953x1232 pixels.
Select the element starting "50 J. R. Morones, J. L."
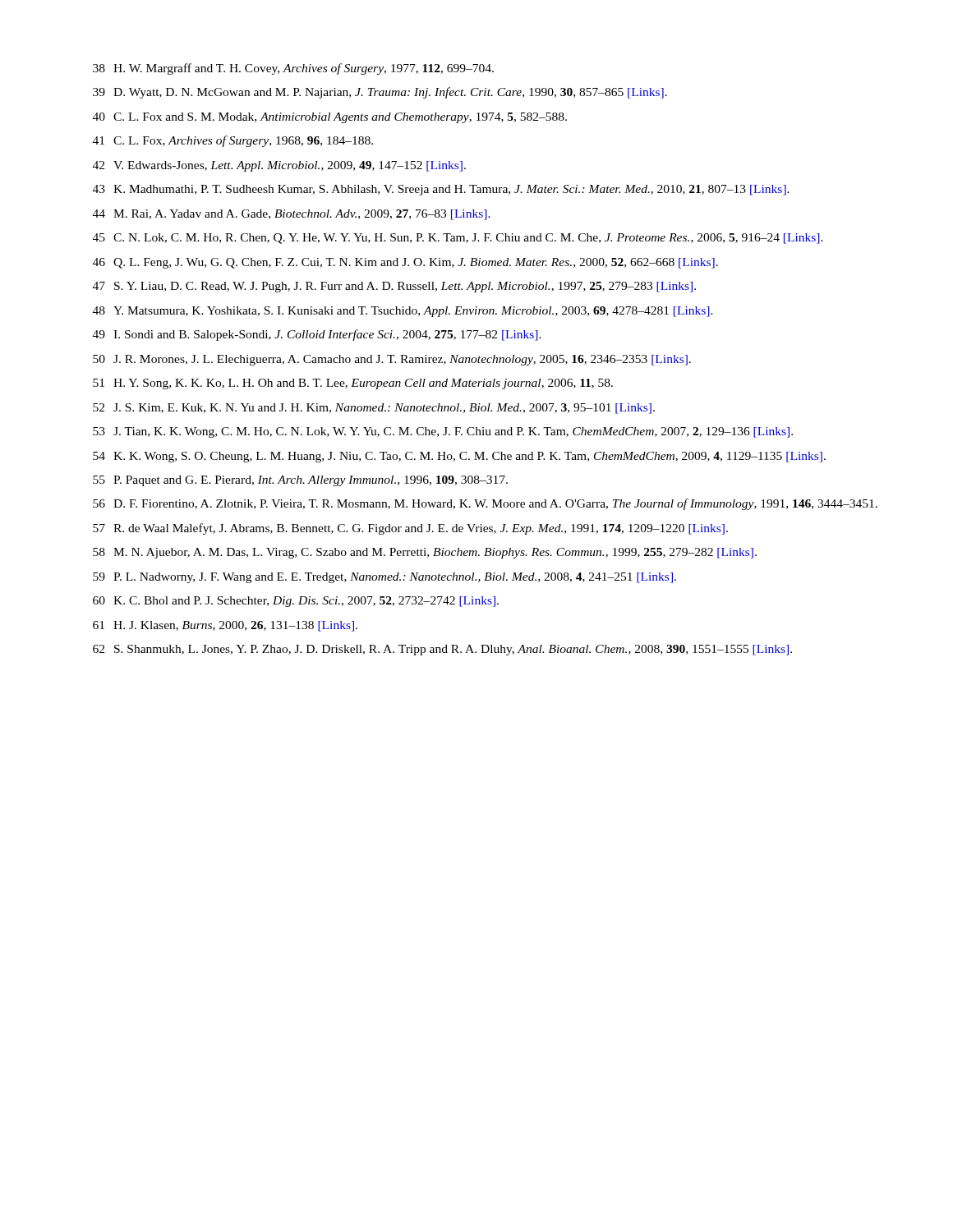coord(476,359)
